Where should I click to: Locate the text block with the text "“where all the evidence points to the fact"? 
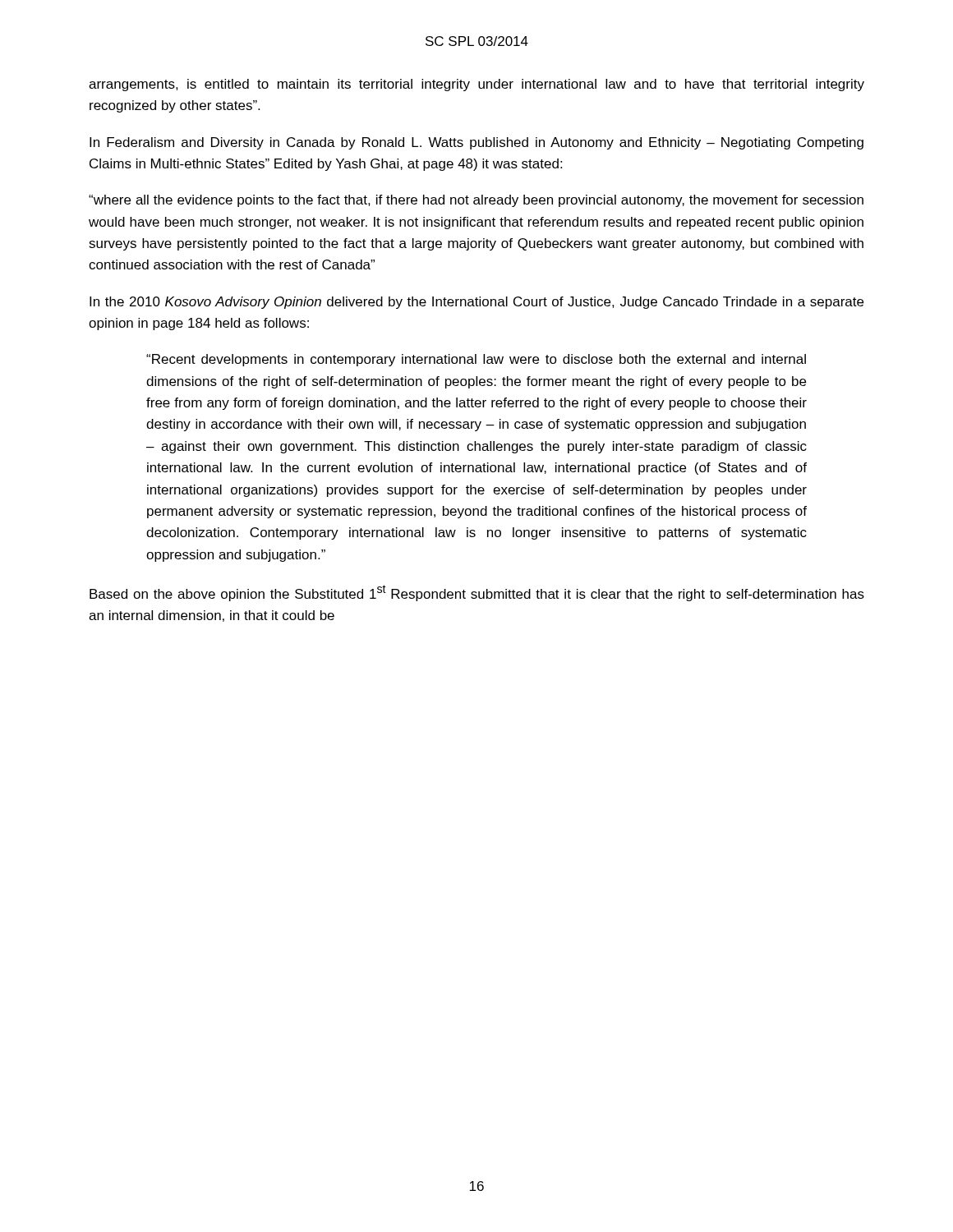click(476, 233)
